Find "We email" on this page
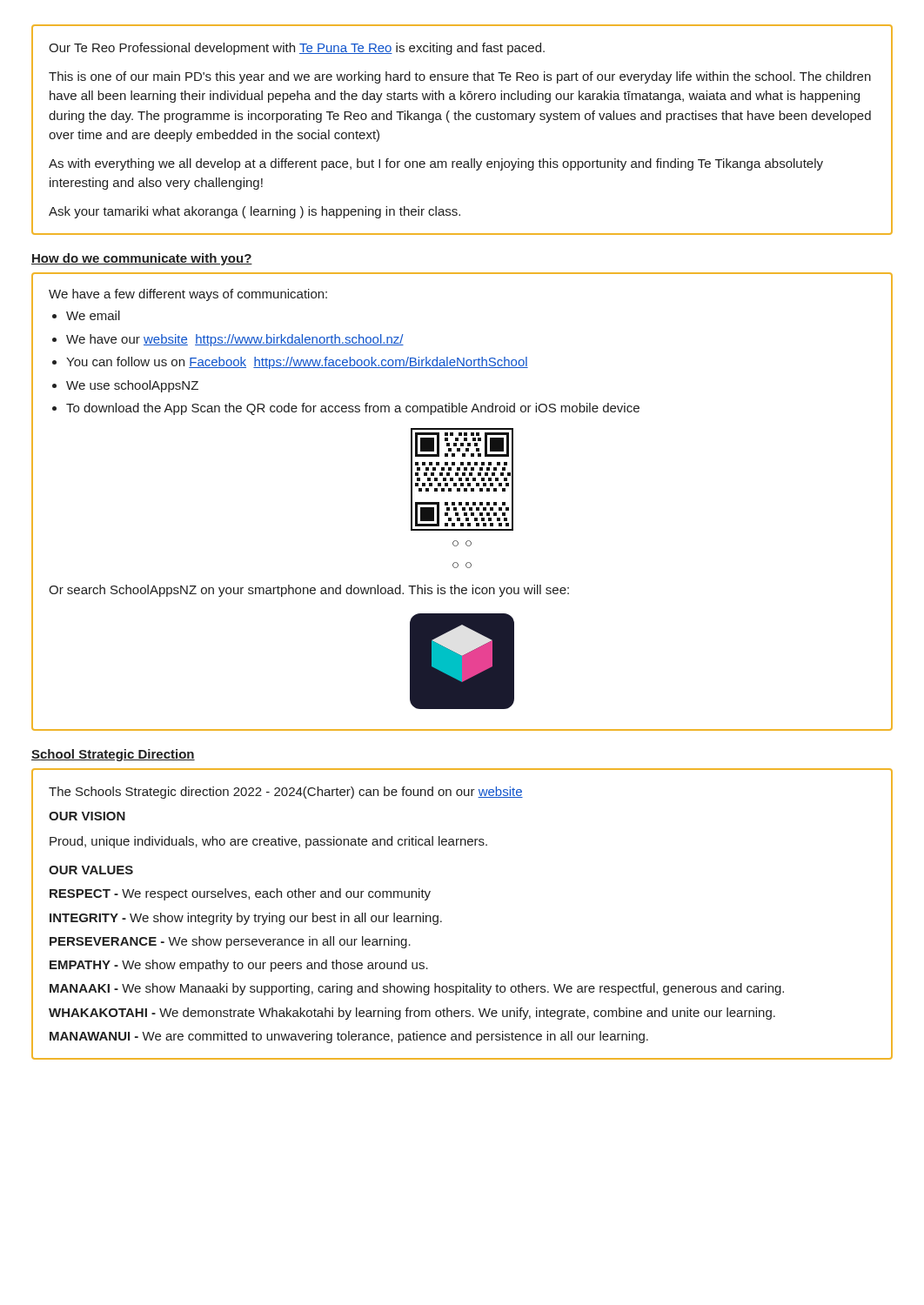The height and width of the screenshot is (1305, 924). click(x=93, y=315)
